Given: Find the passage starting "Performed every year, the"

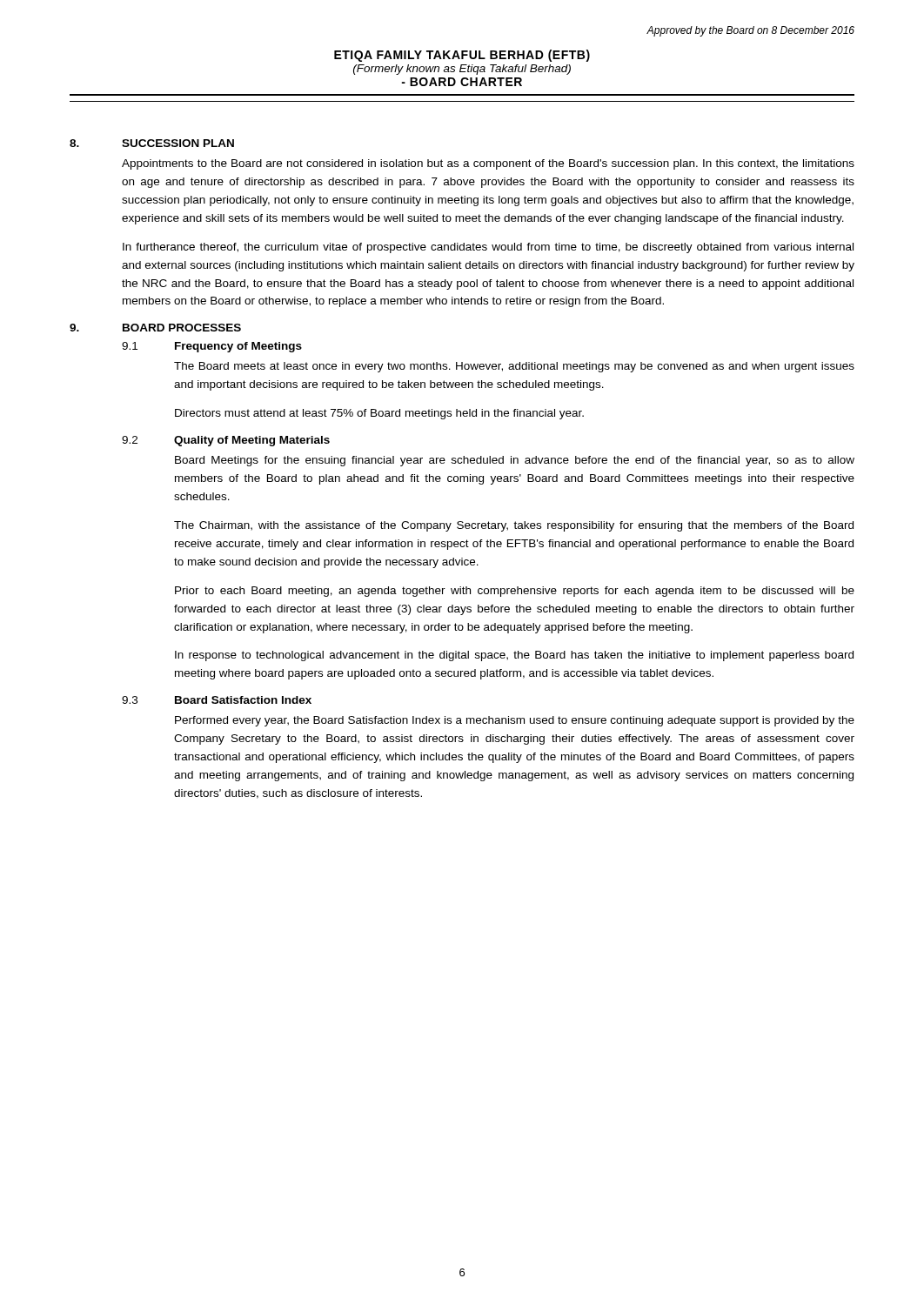Looking at the screenshot, I should 514,757.
